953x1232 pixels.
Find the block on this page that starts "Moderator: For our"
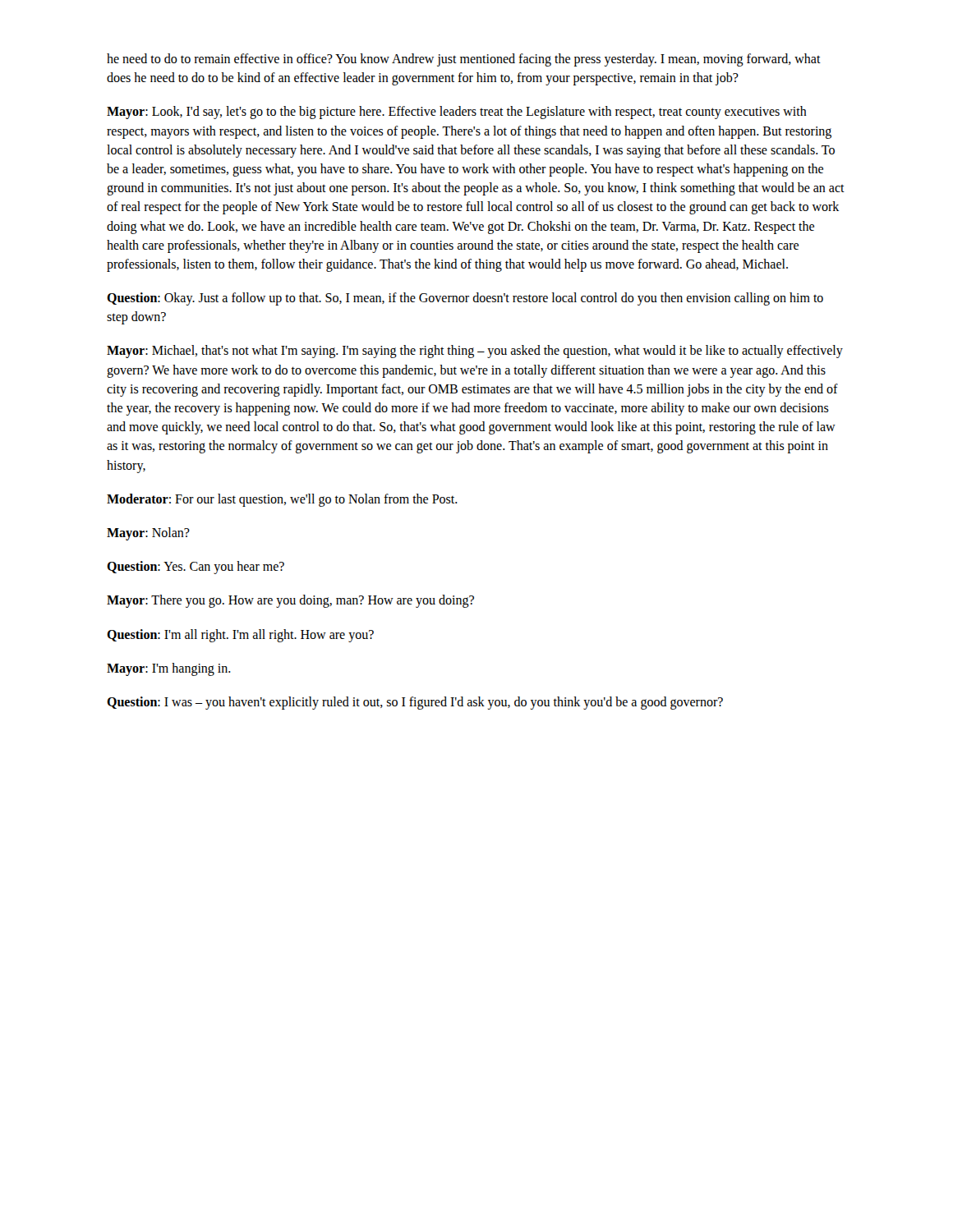point(282,499)
